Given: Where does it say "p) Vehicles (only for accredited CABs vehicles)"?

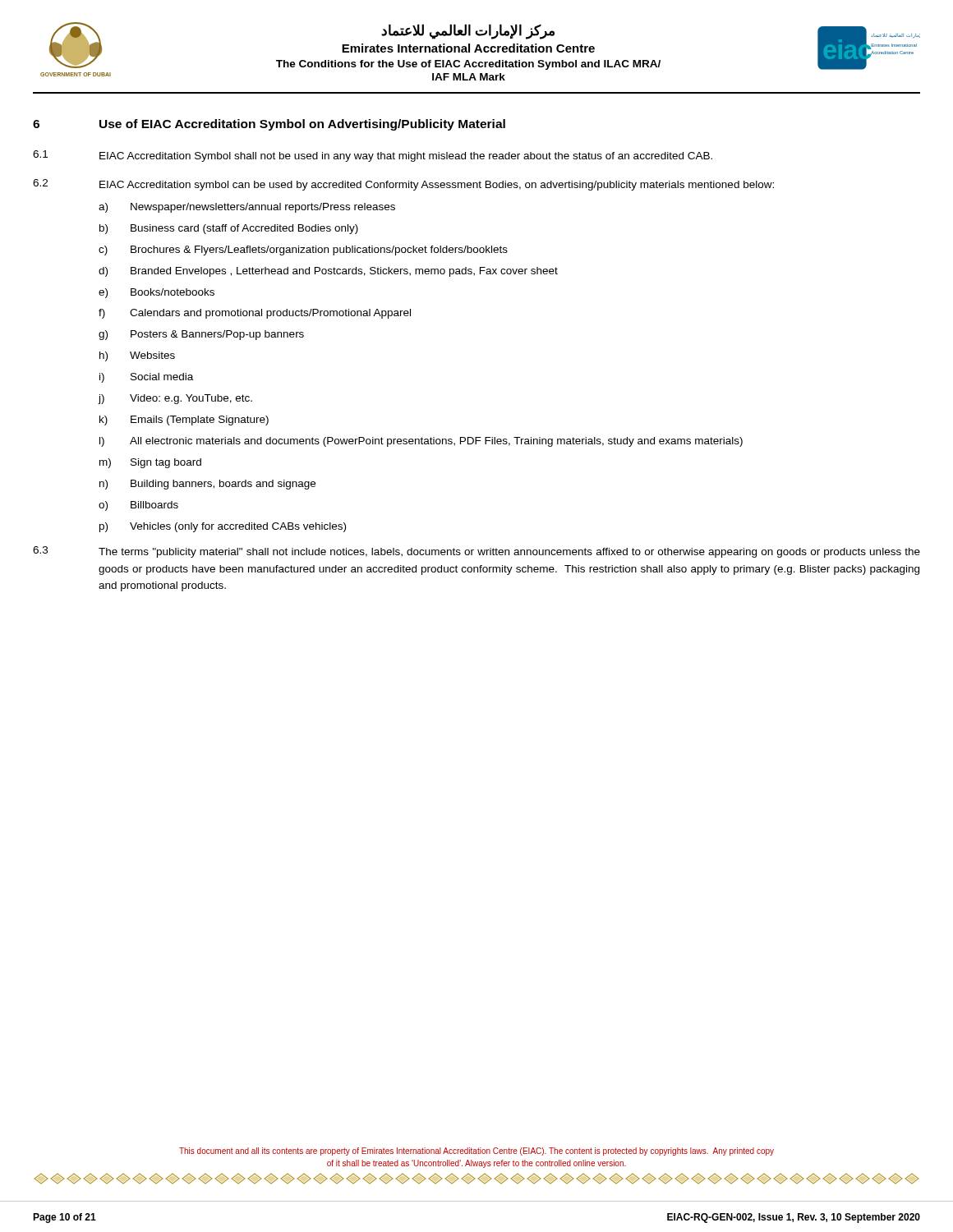Looking at the screenshot, I should 223,527.
